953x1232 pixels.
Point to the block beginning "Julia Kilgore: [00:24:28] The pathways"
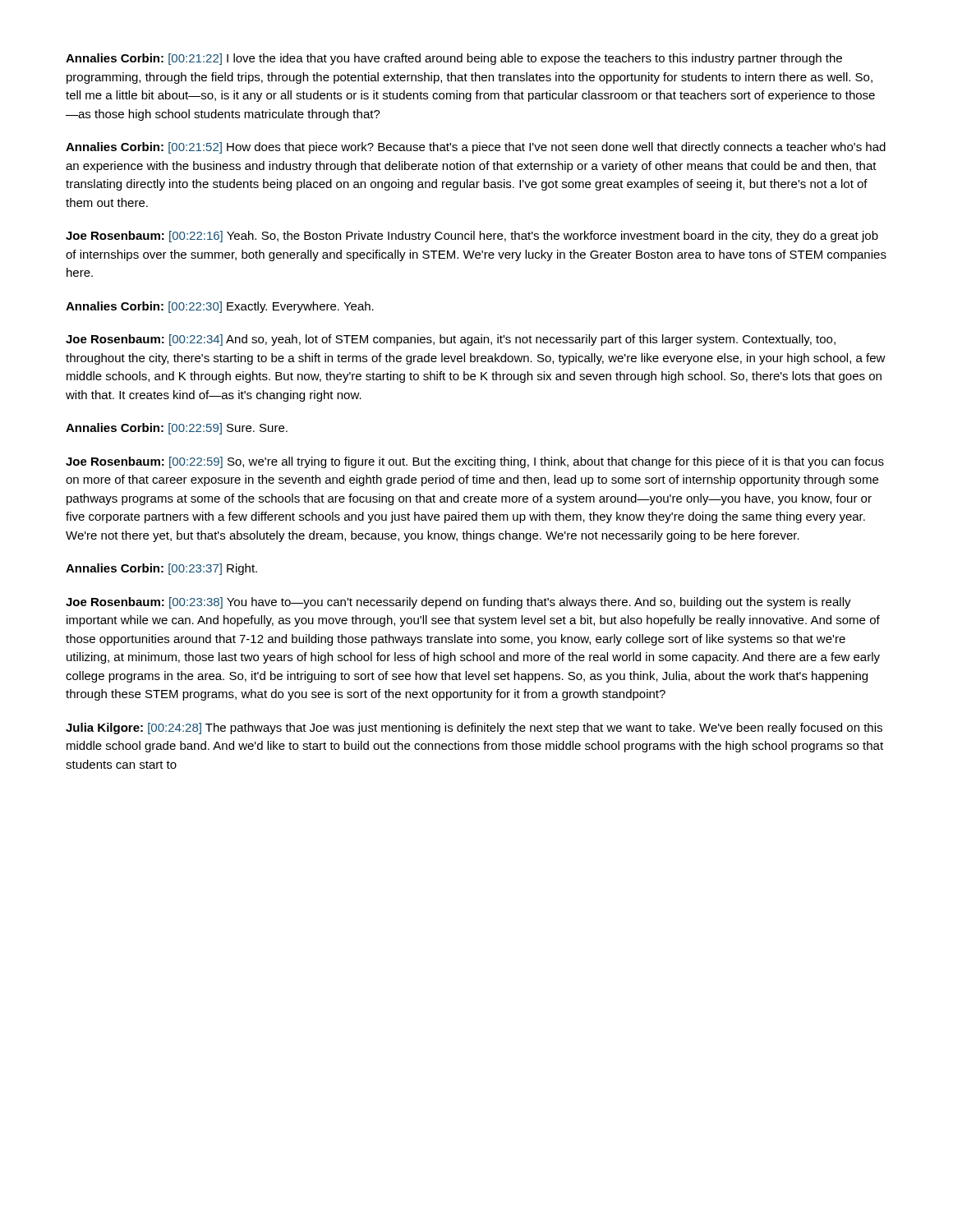(x=474, y=745)
